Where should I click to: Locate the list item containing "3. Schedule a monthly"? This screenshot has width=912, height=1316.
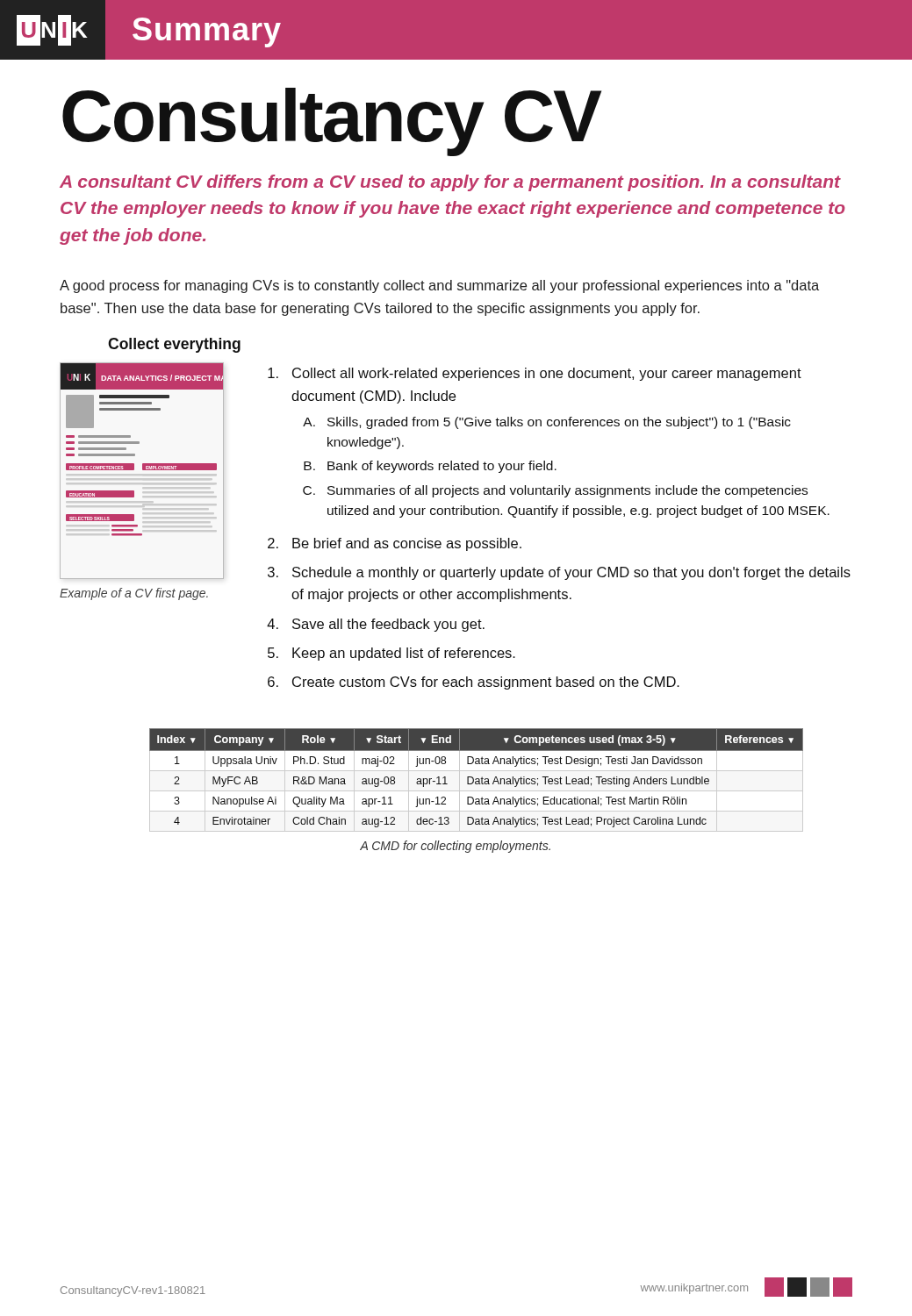click(x=553, y=584)
